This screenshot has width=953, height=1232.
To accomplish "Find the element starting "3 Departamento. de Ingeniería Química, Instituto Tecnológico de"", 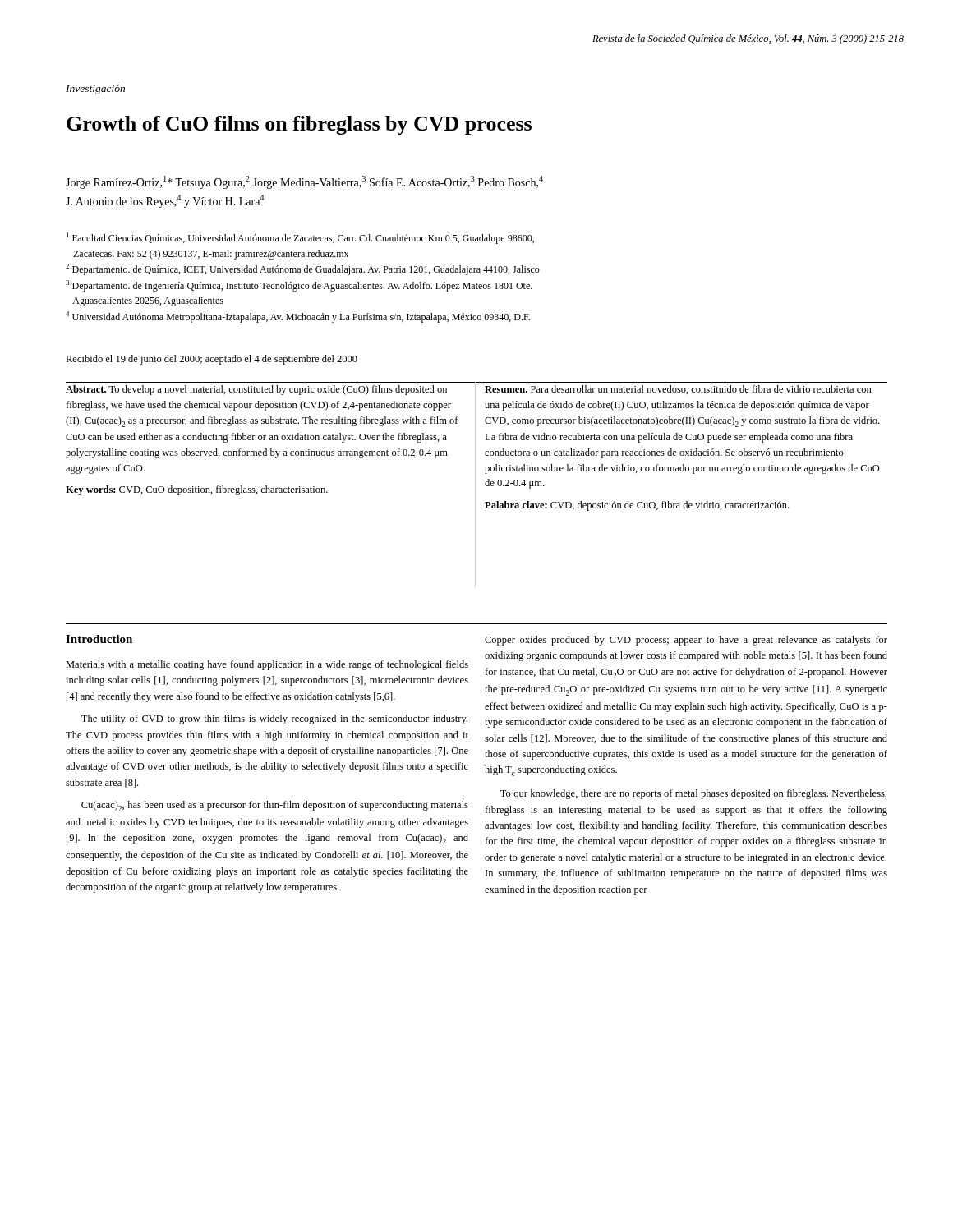I will tap(299, 292).
